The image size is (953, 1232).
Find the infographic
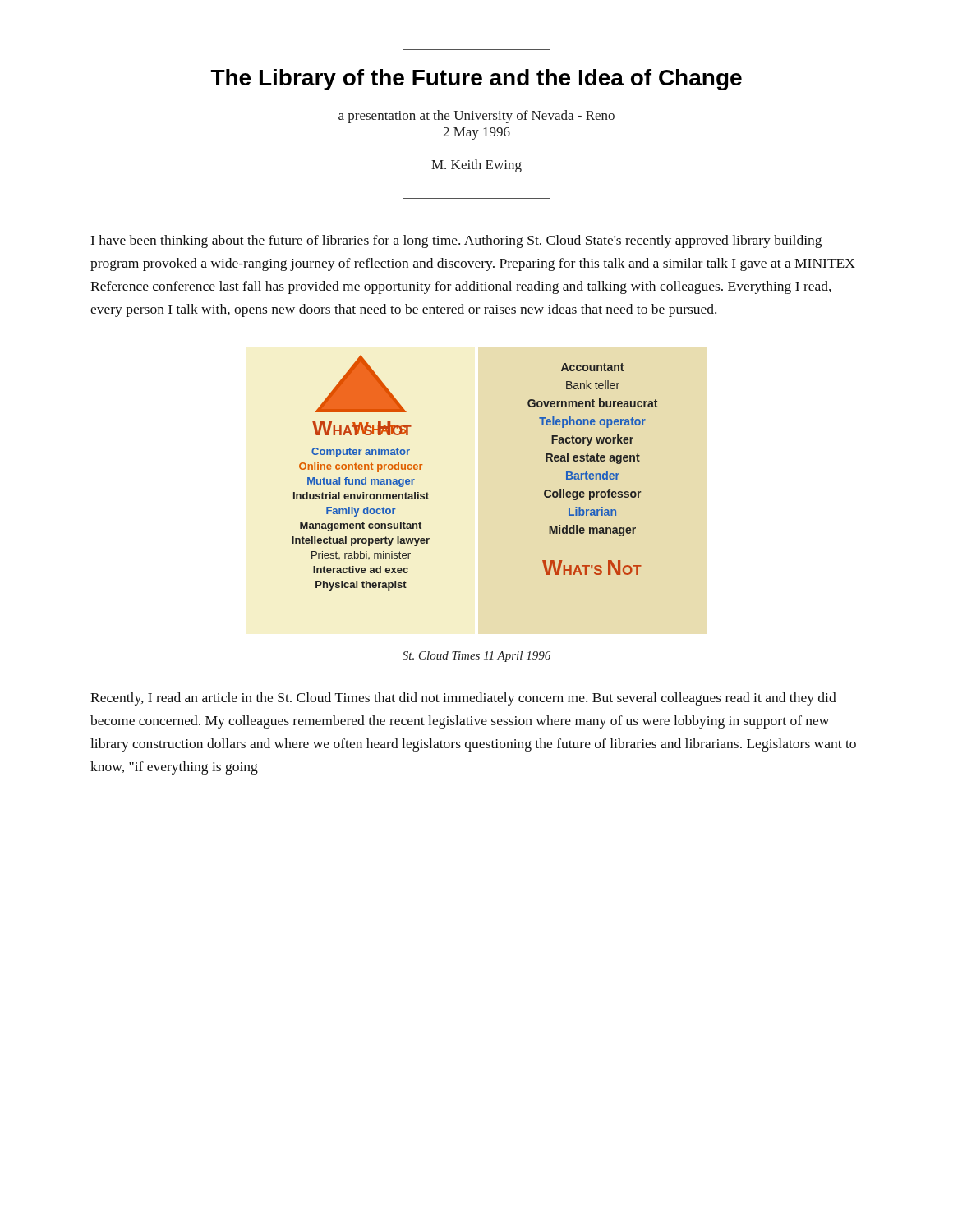[476, 494]
